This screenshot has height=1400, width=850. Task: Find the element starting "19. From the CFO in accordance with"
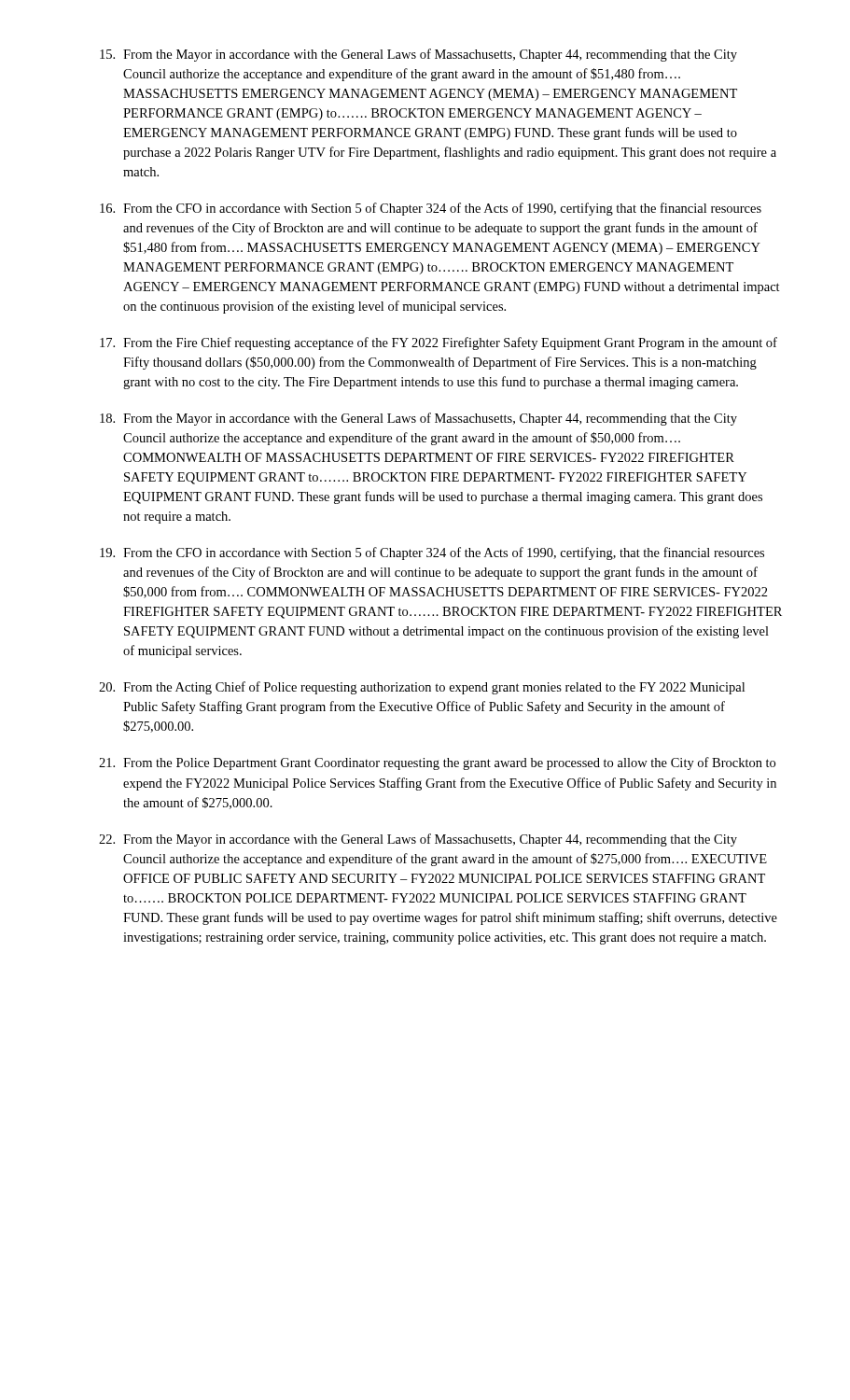(x=425, y=602)
